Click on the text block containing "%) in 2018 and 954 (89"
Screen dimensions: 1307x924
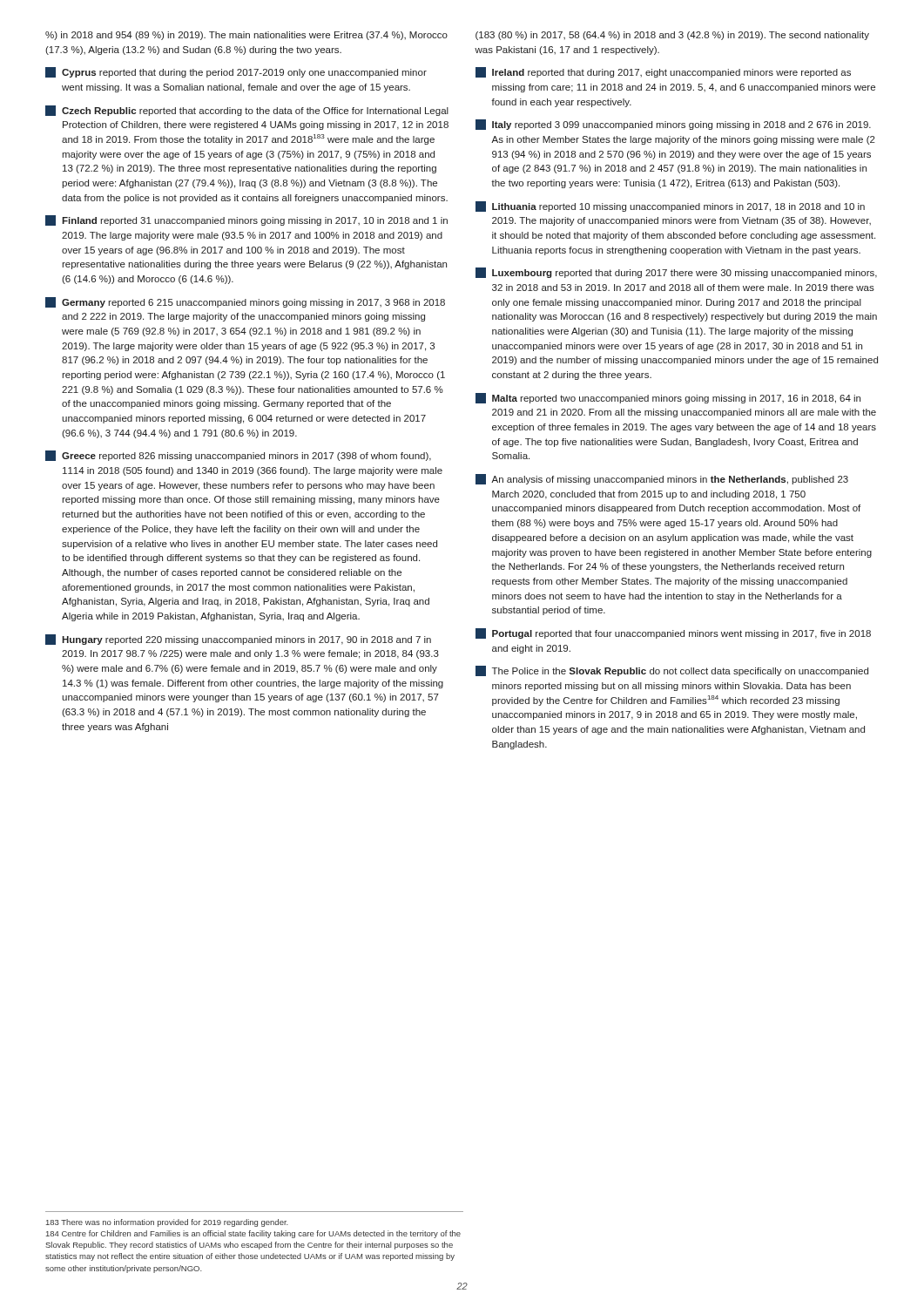tap(246, 42)
